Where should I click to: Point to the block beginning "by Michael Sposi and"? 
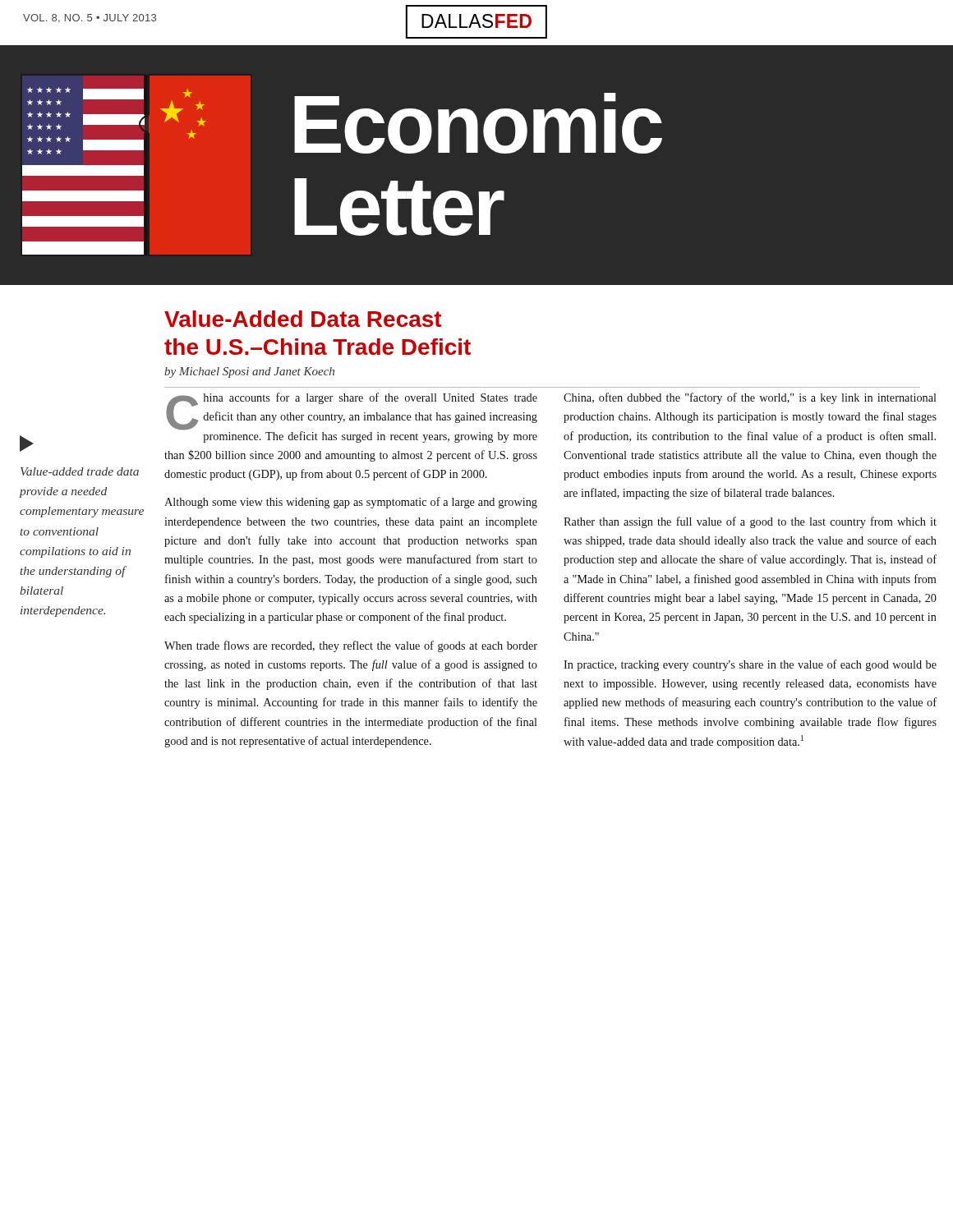[x=542, y=376]
